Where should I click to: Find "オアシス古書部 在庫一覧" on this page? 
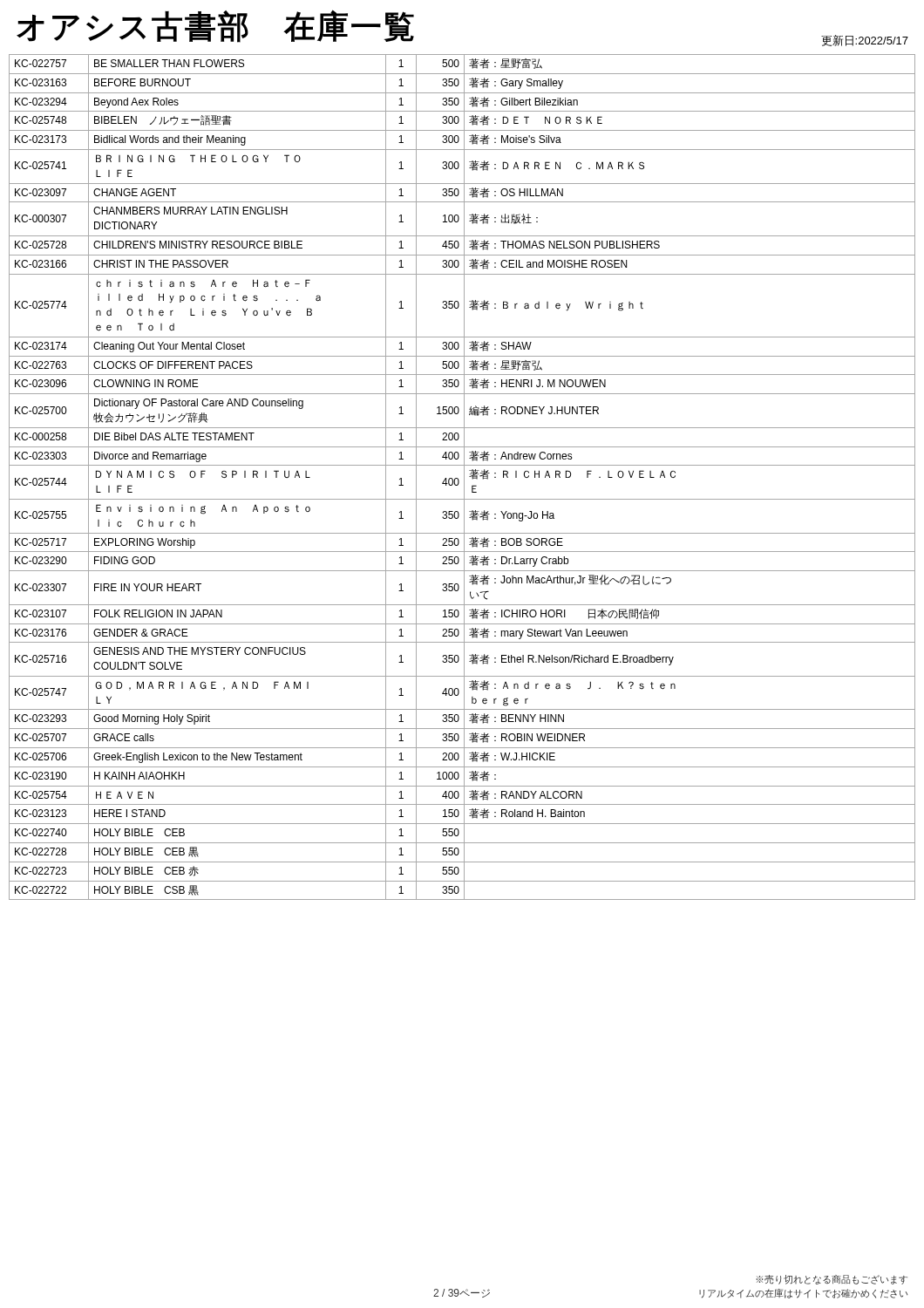[216, 27]
